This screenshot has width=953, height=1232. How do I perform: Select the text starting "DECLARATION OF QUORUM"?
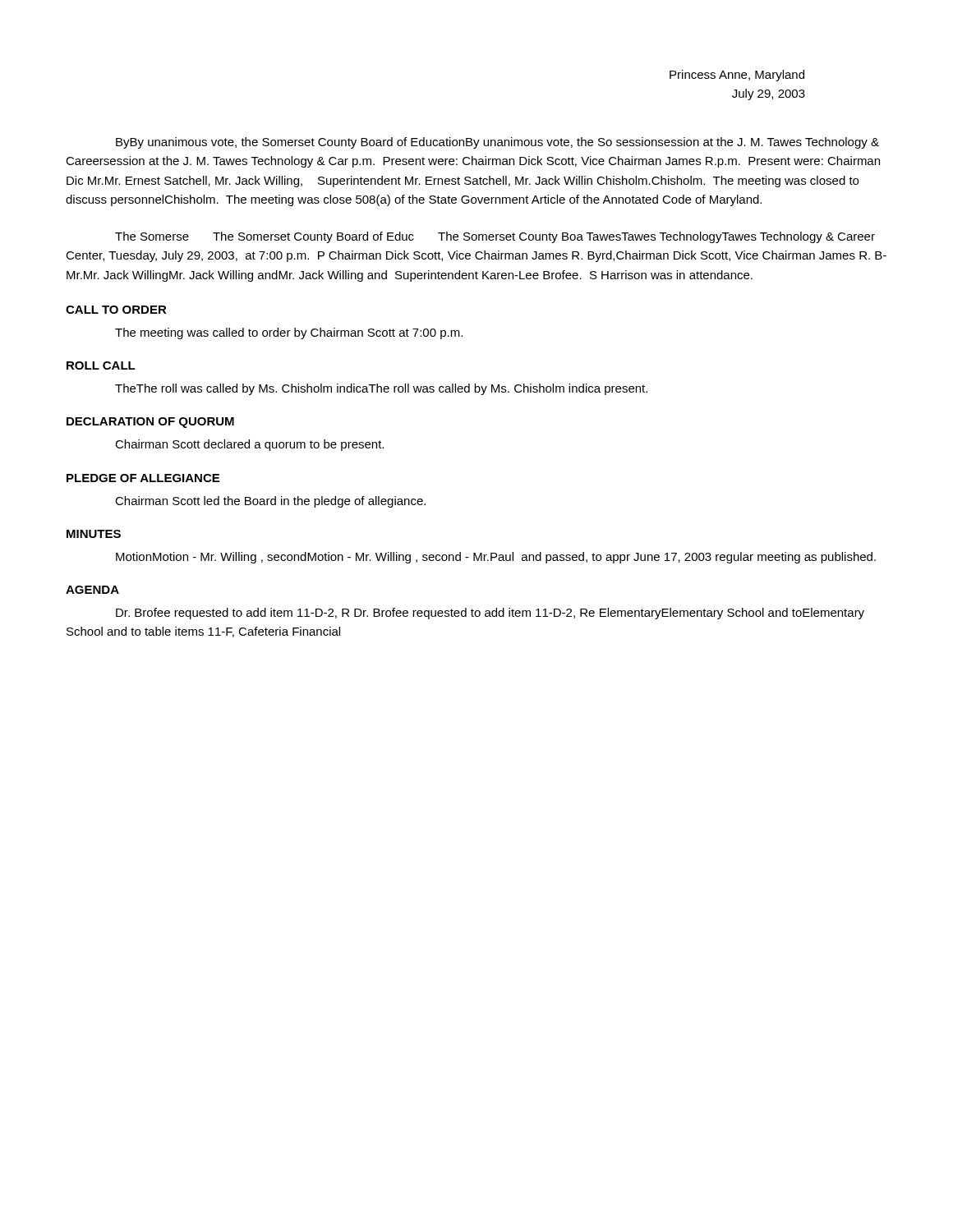point(150,421)
